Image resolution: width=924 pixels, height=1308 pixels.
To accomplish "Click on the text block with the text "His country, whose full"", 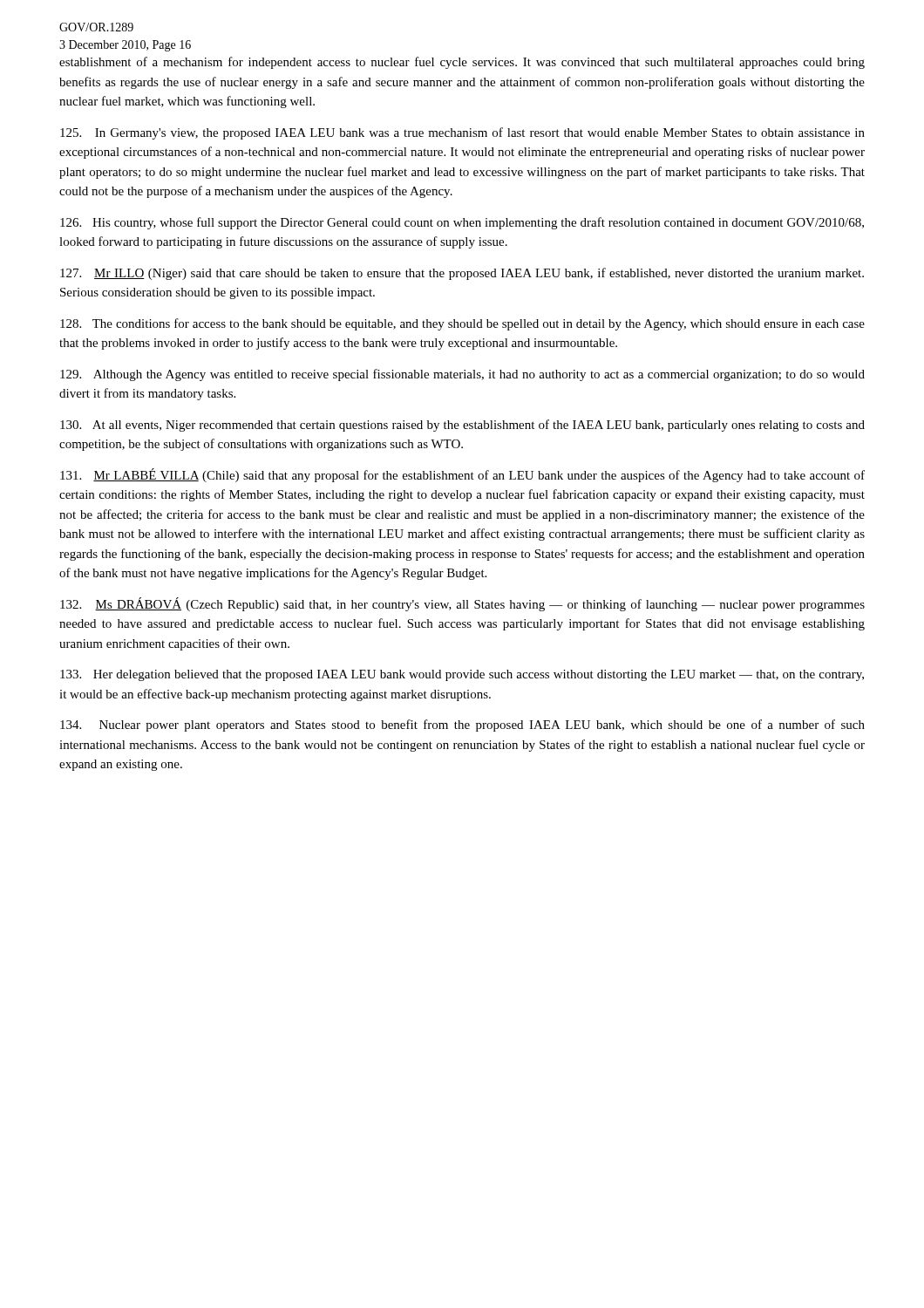I will pyautogui.click(x=462, y=232).
